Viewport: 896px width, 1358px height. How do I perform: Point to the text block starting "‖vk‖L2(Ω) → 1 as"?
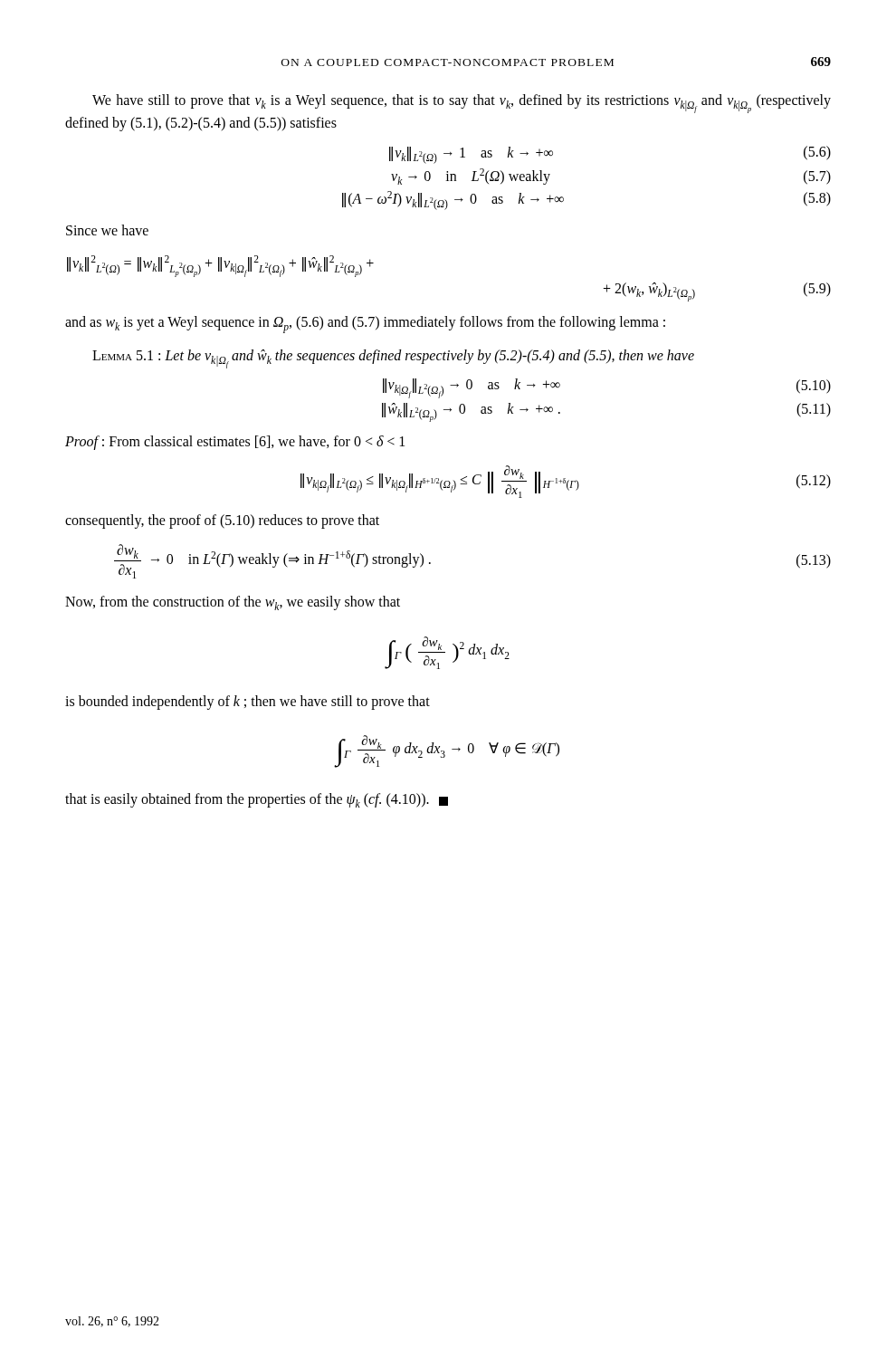[502, 152]
